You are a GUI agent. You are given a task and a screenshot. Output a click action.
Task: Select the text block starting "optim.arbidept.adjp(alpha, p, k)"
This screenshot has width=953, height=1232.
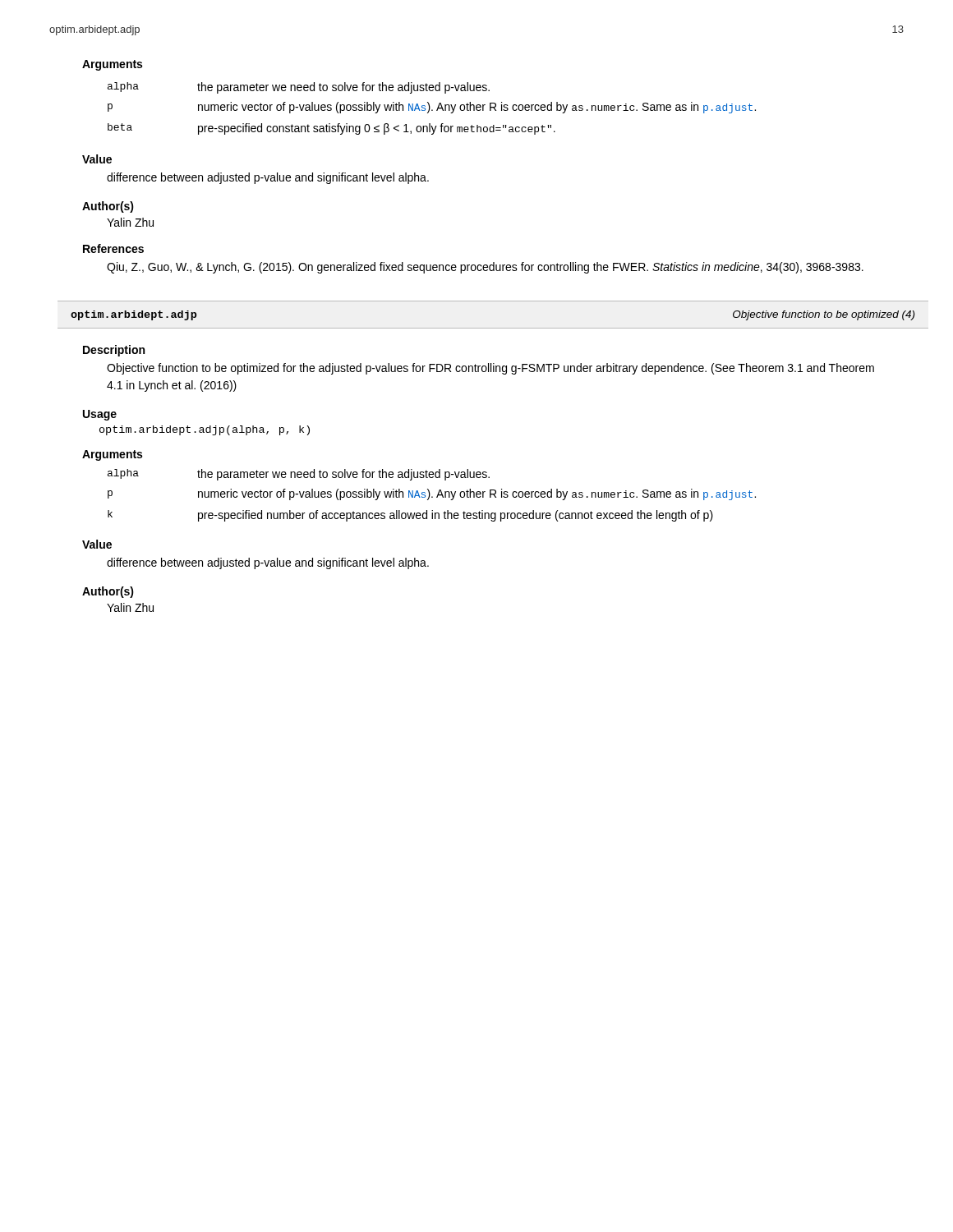205,430
